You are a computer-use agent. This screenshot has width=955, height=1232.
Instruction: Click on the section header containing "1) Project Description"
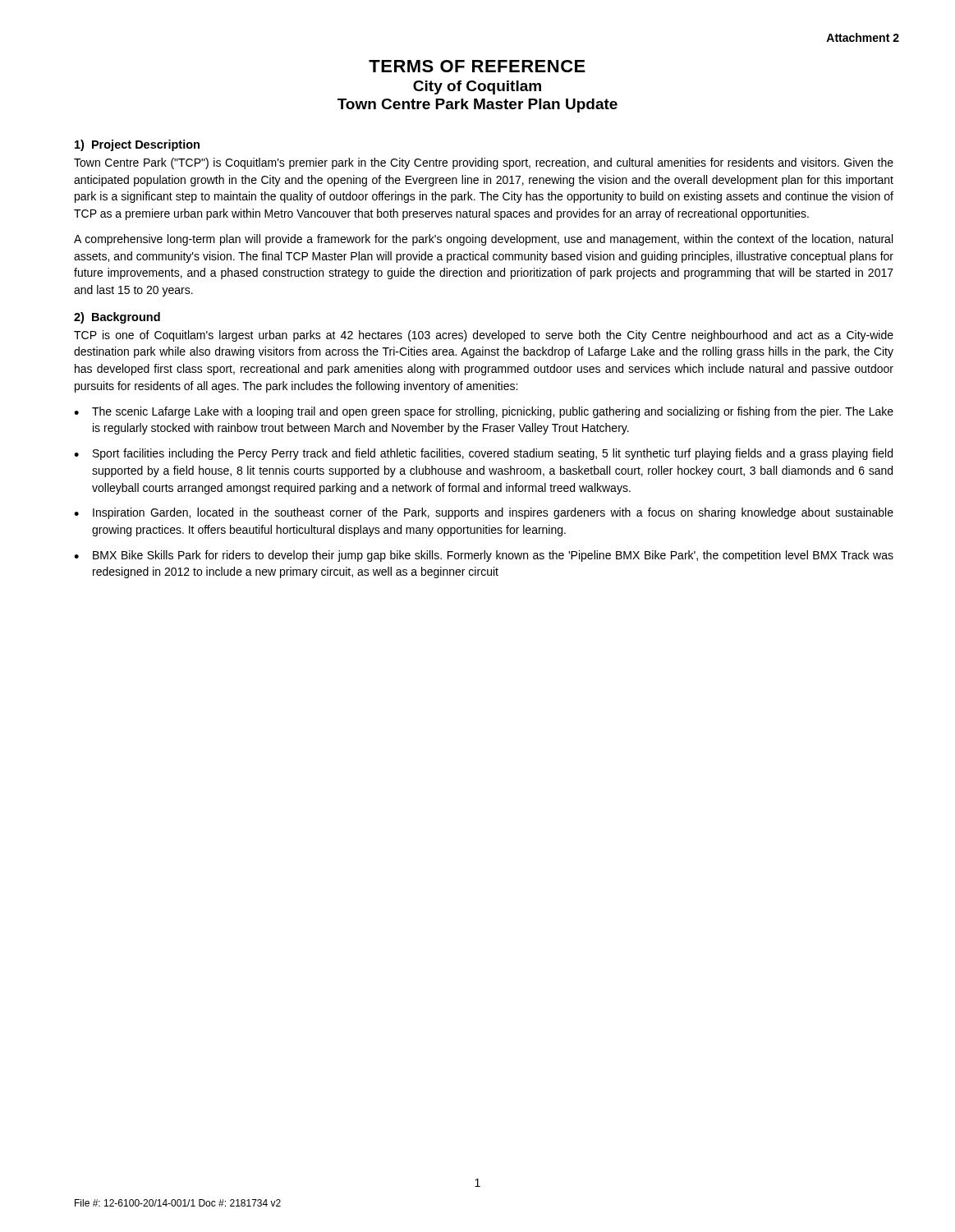pyautogui.click(x=137, y=145)
